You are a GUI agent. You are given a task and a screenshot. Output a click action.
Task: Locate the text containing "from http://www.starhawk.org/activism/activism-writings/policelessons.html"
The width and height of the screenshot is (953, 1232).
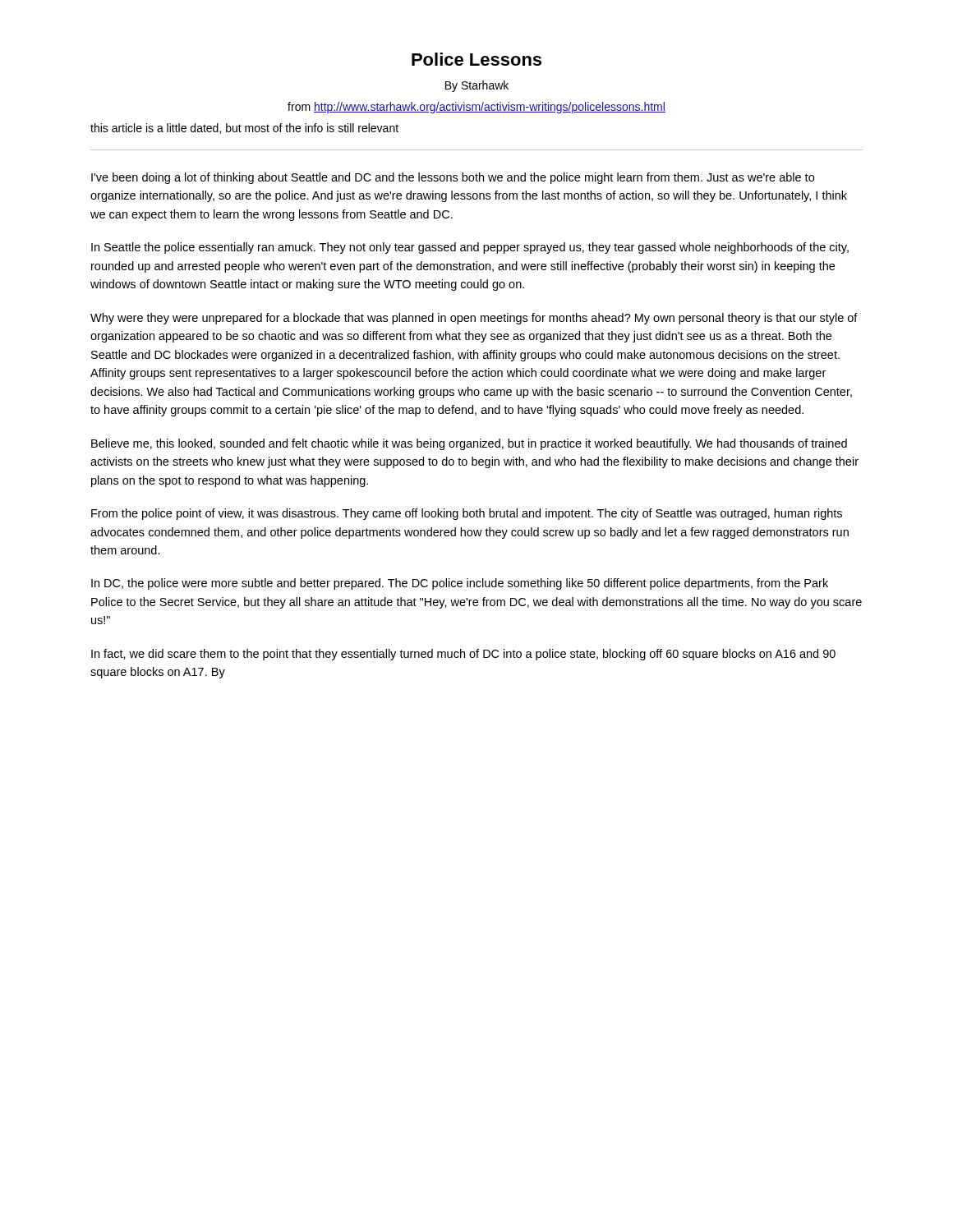tap(476, 107)
